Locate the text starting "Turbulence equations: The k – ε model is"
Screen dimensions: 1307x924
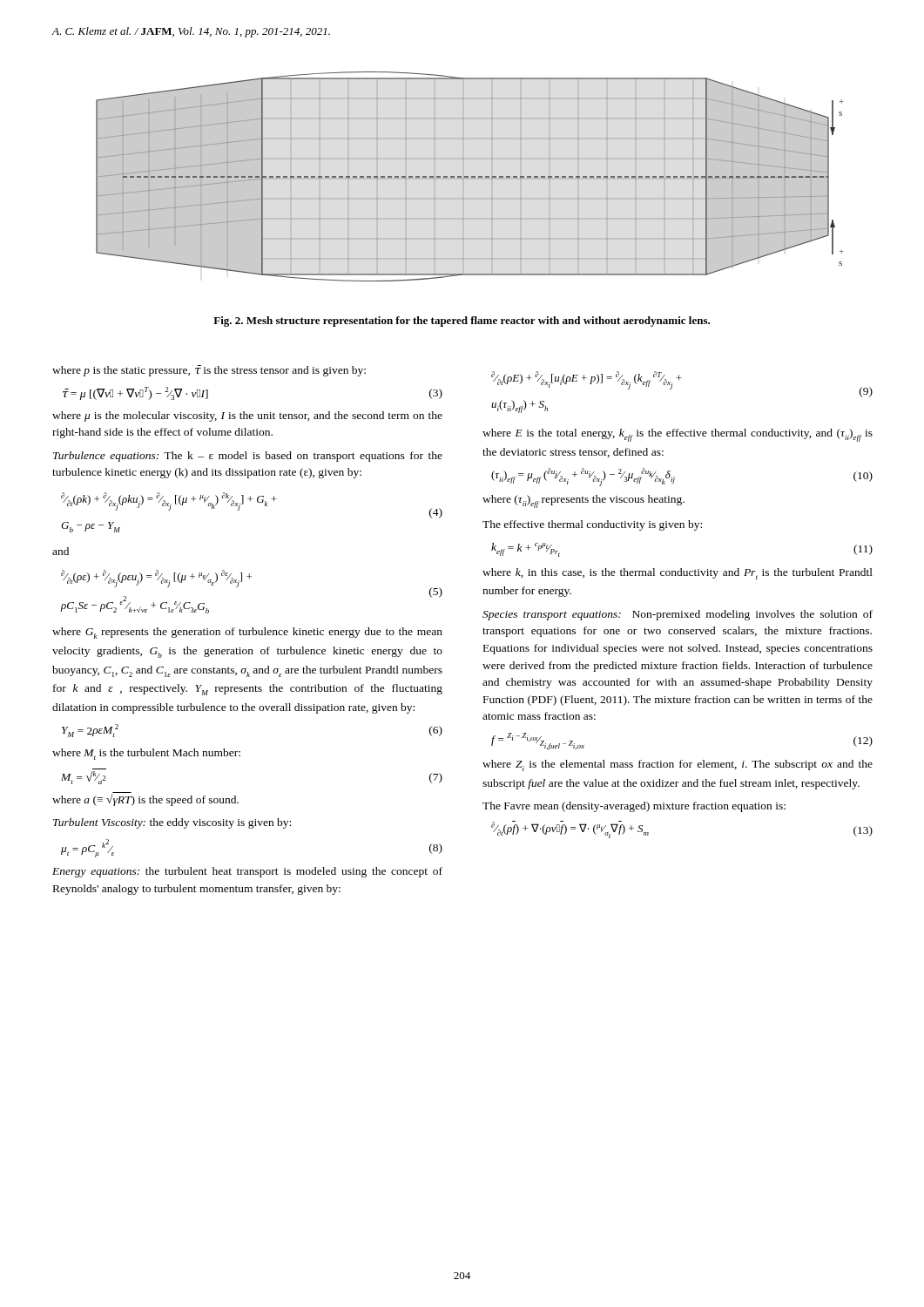pos(247,464)
